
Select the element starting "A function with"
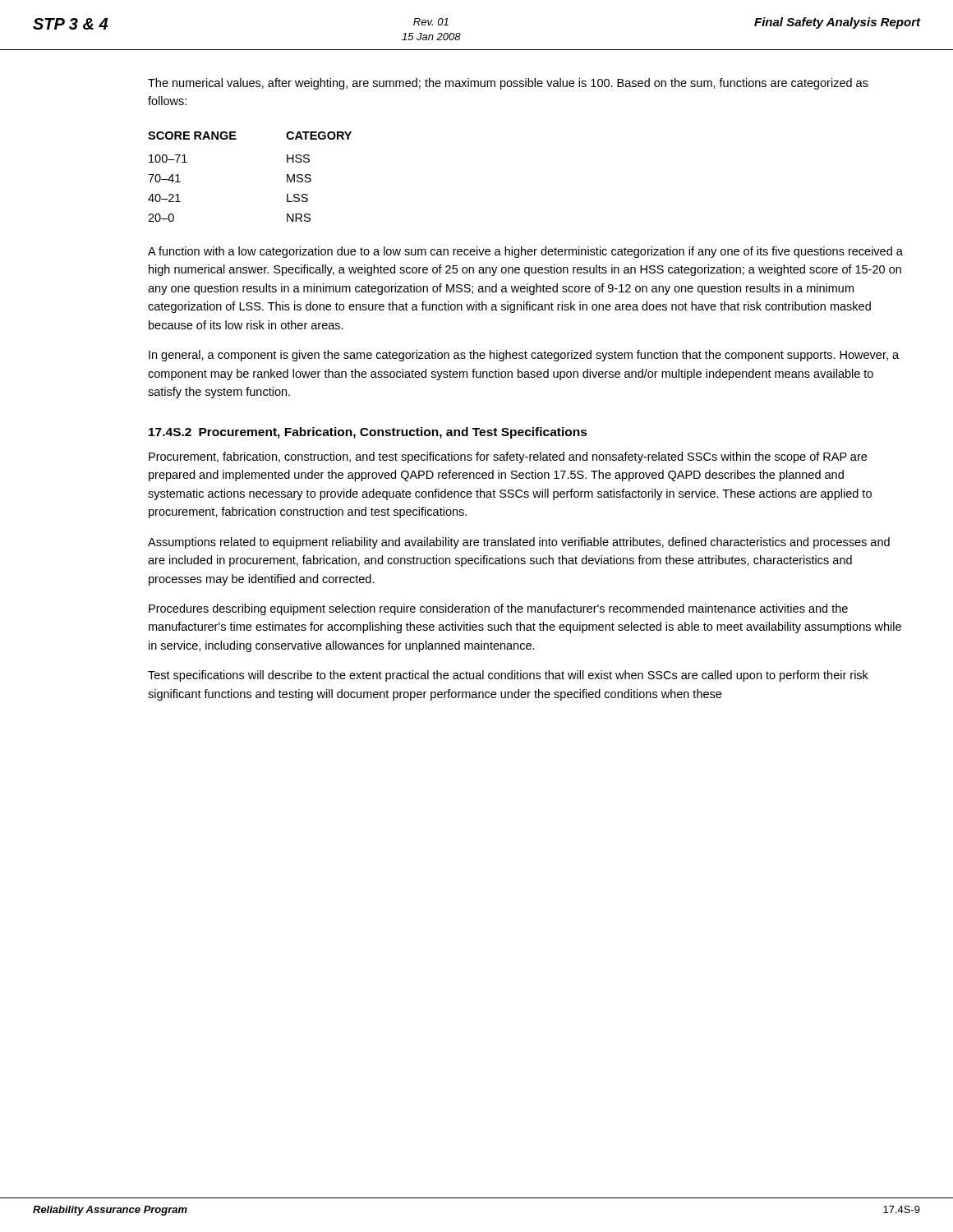click(x=525, y=288)
